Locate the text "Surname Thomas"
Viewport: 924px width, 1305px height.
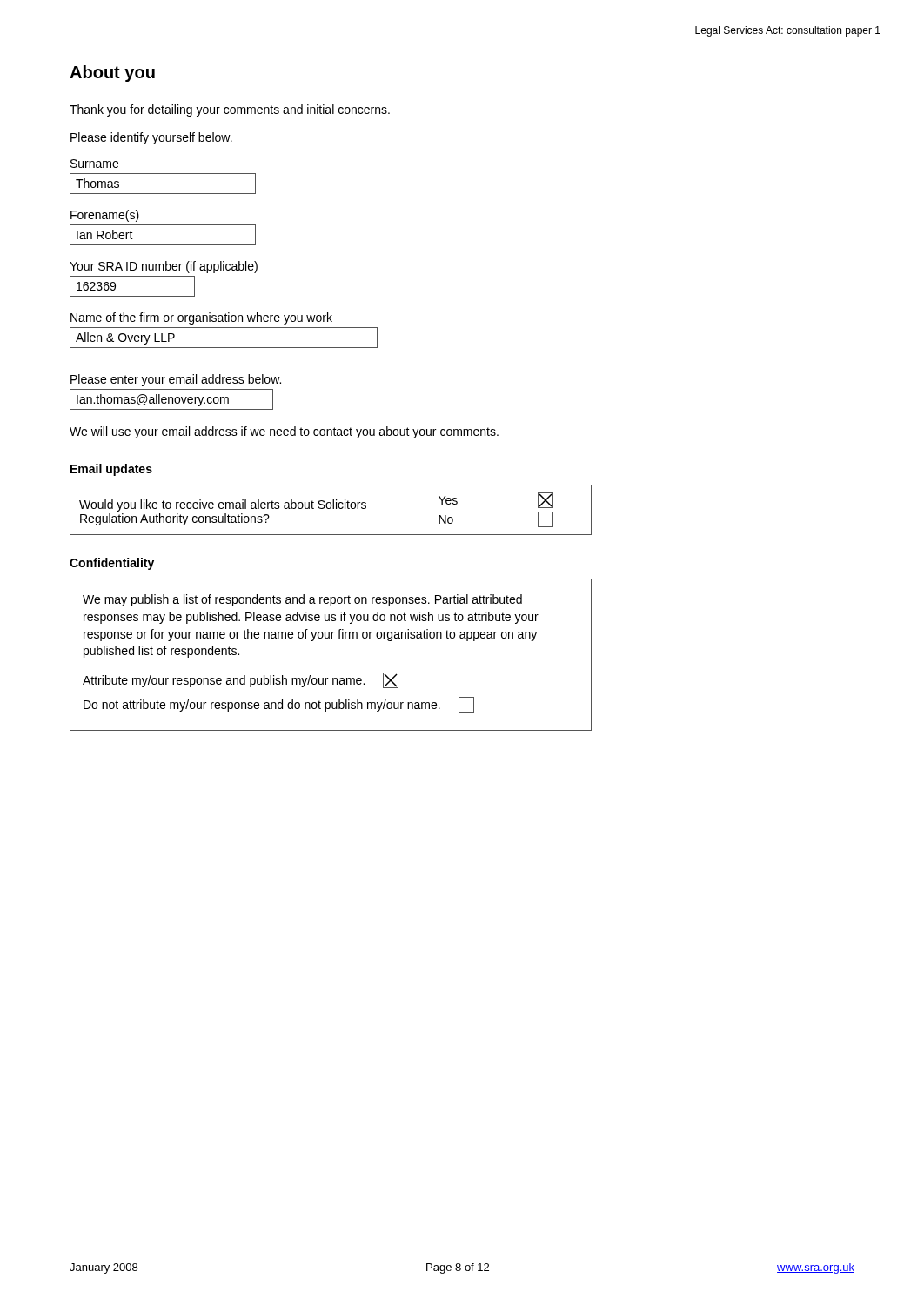click(94, 164)
